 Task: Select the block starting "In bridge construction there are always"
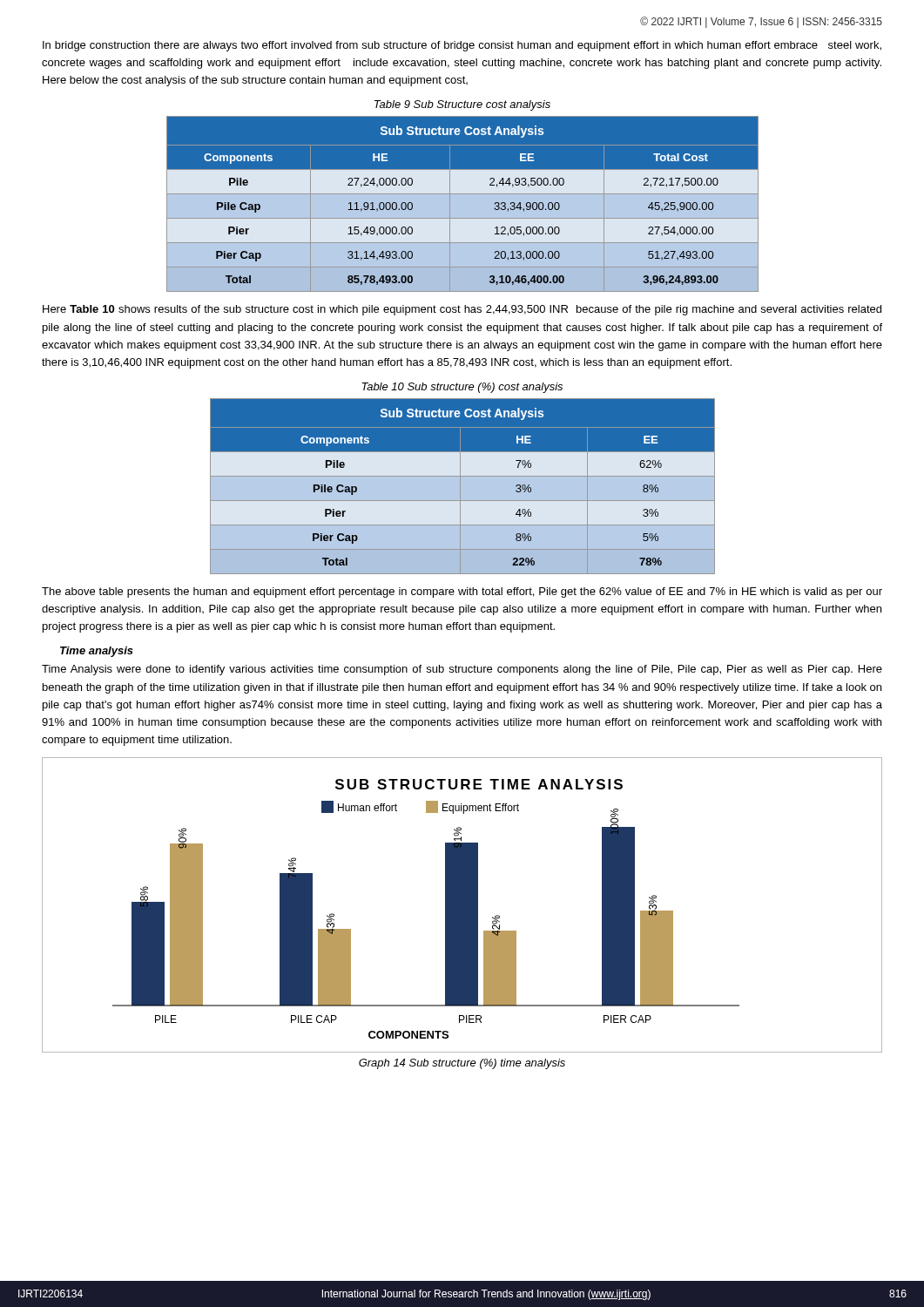462,62
